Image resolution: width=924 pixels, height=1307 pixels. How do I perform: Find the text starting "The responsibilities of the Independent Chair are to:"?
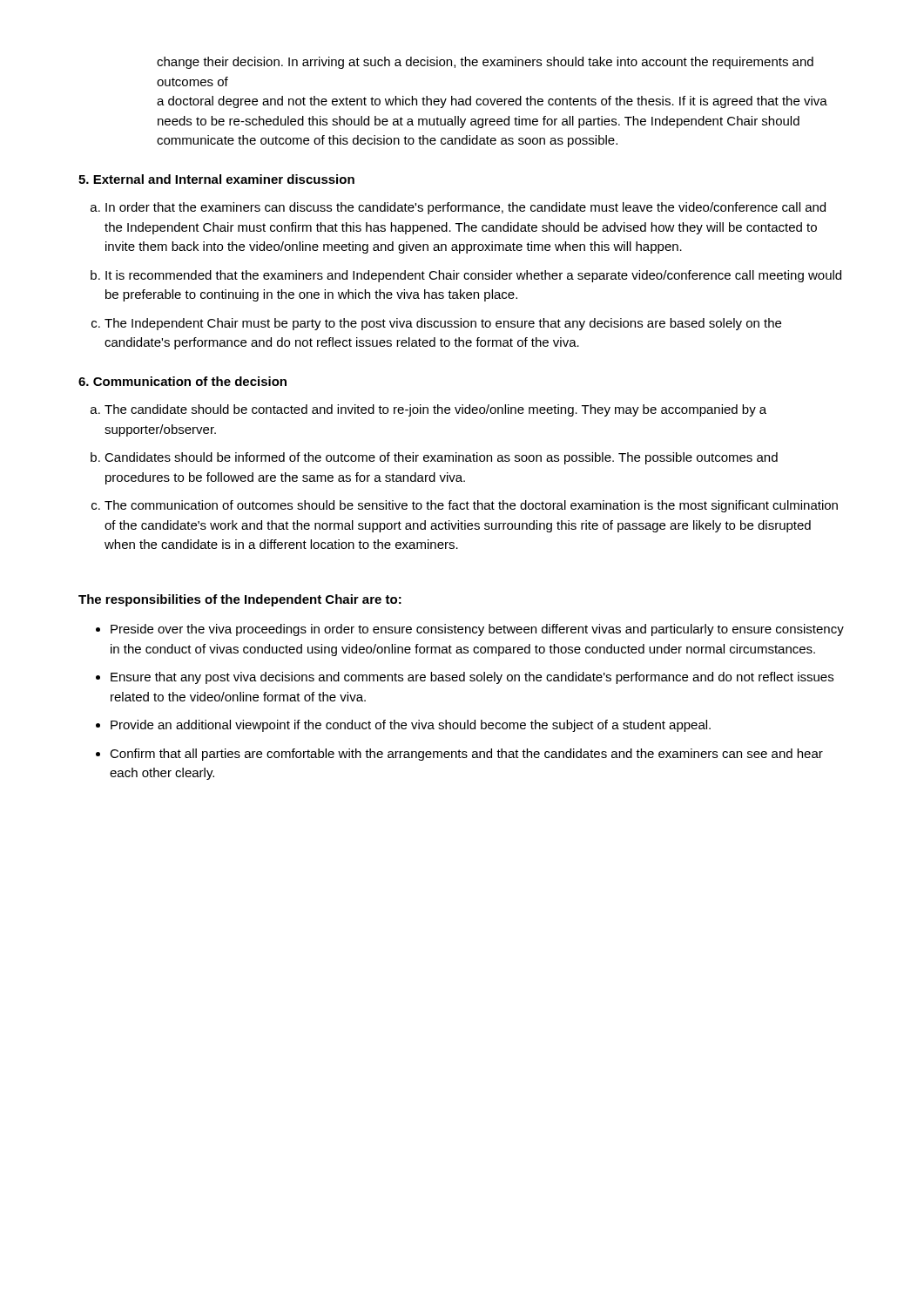(240, 599)
